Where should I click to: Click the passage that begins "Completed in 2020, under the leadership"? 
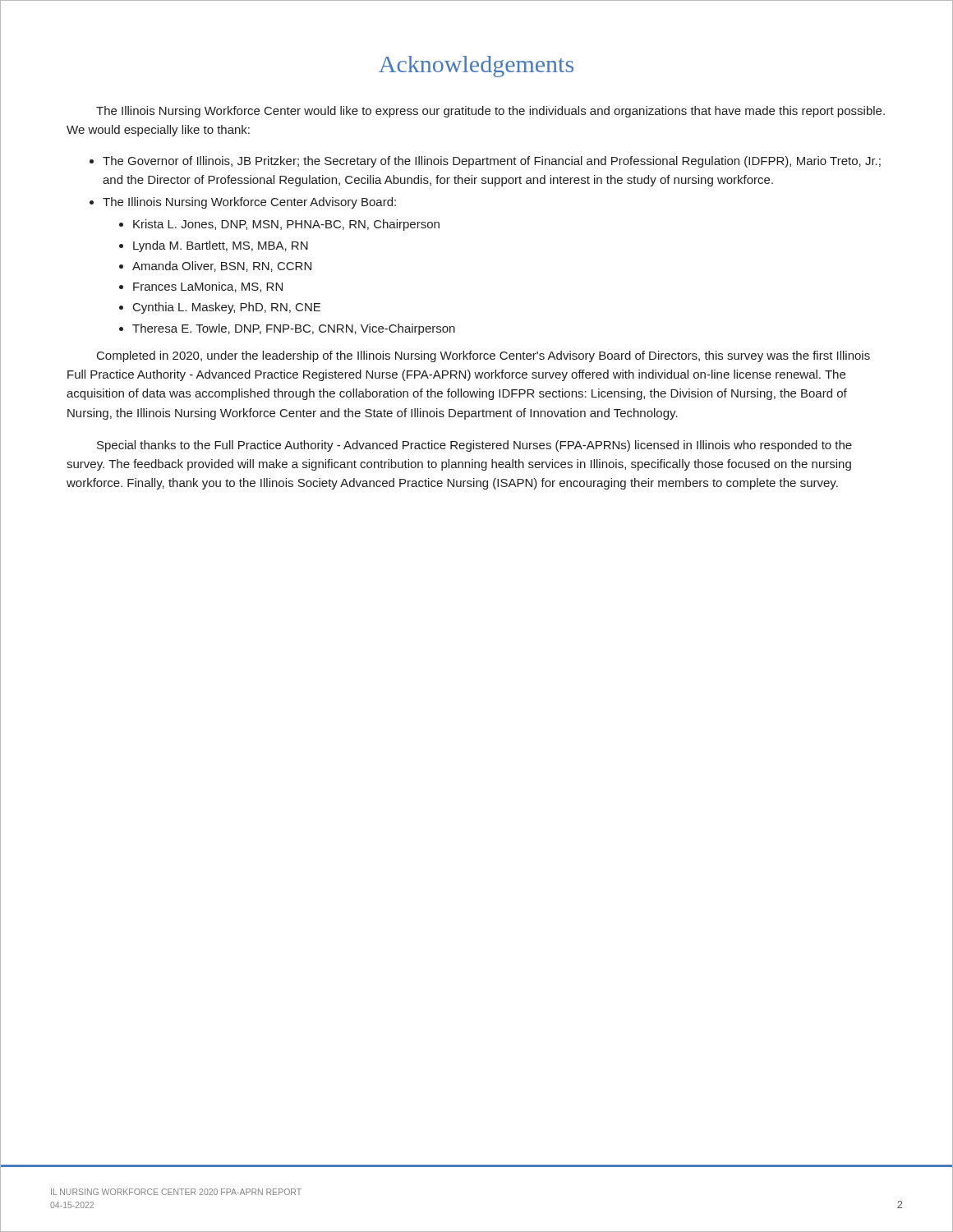point(468,384)
